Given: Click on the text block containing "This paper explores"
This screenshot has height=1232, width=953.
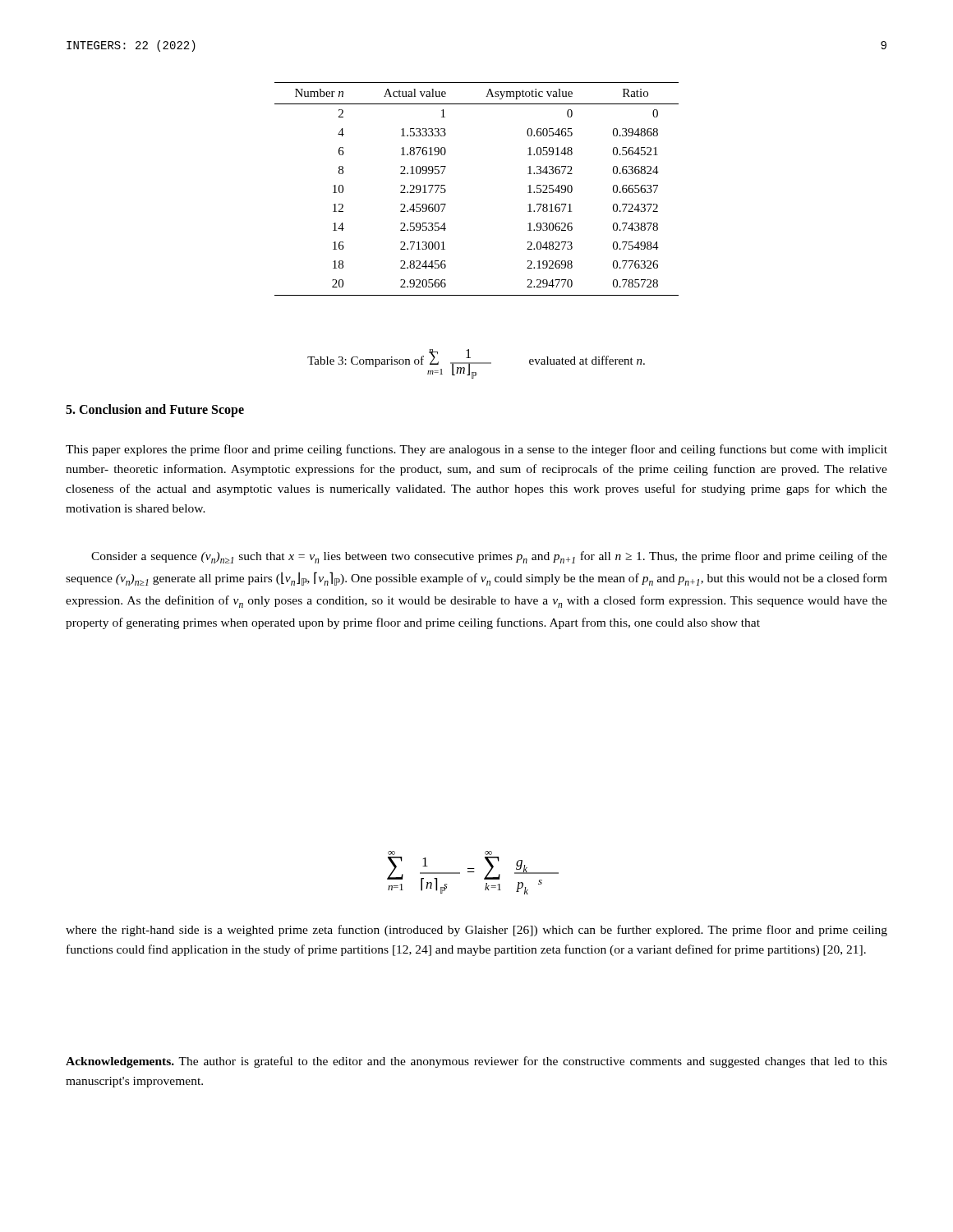Looking at the screenshot, I should coord(476,479).
